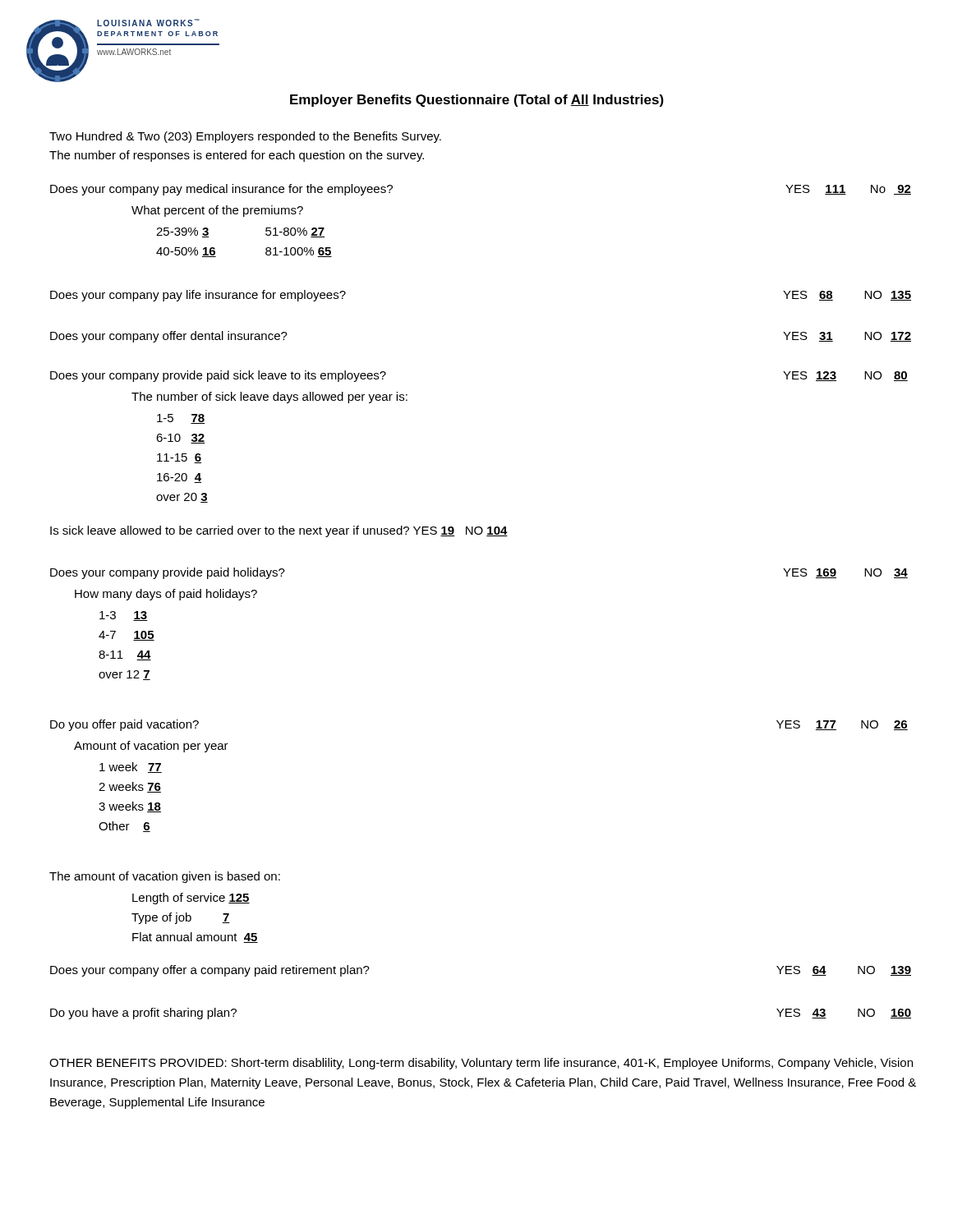Point to the passage starting "OTHER BENEFITS PROVIDED: Short-term"
The image size is (953, 1232).
coord(483,1082)
